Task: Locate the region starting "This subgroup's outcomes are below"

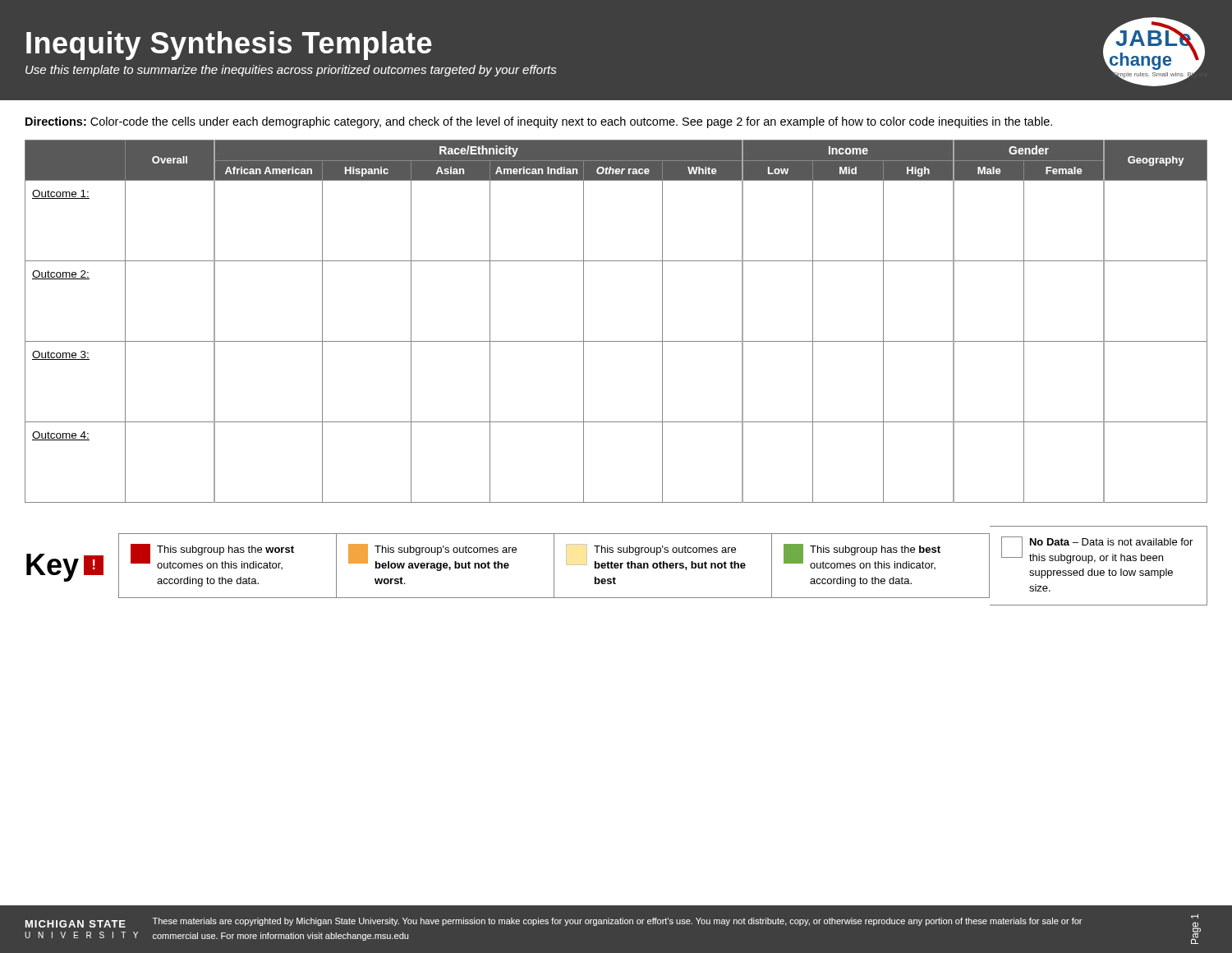Action: tap(445, 566)
